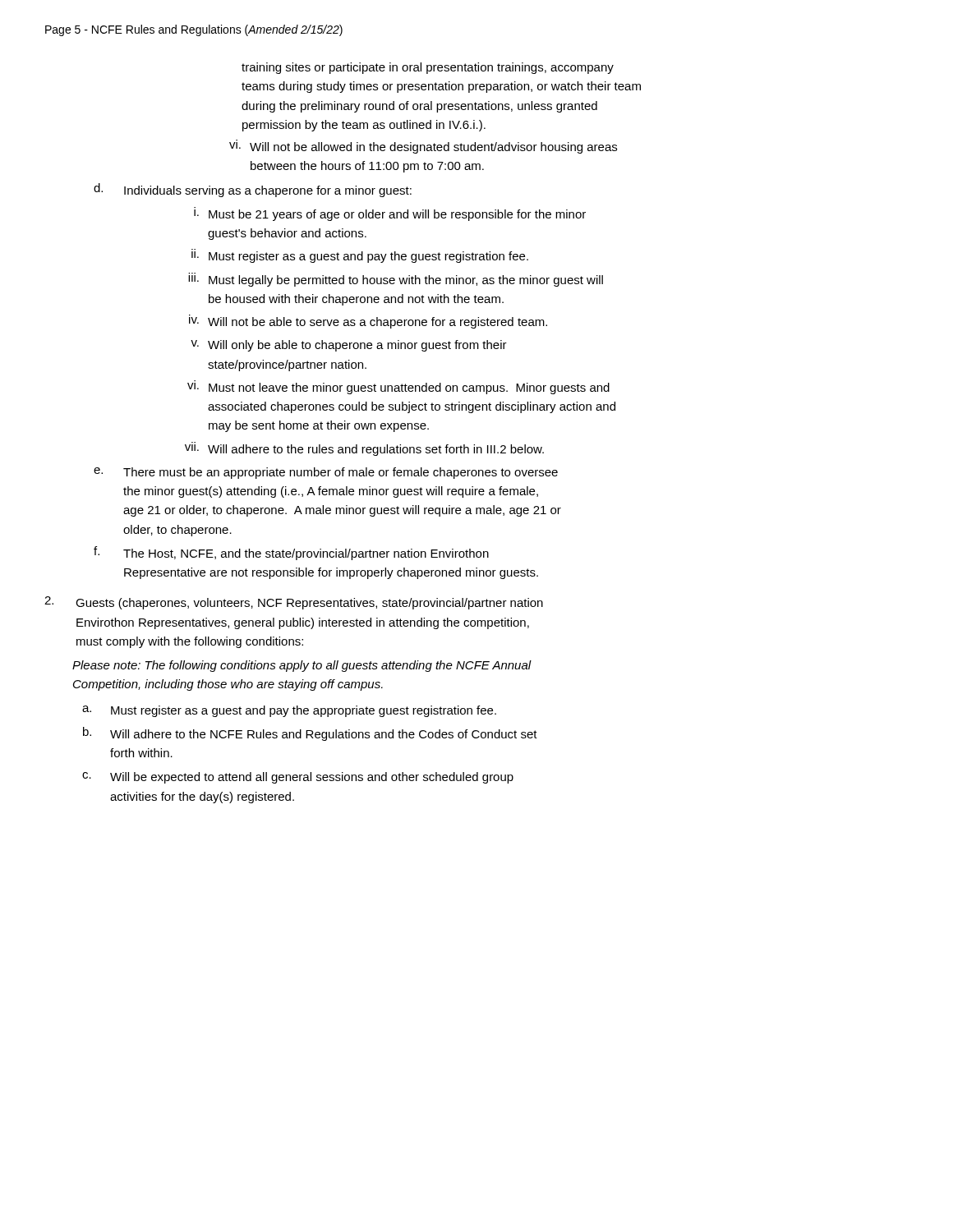Click on the block starting "a. Must register as a"
Image resolution: width=953 pixels, height=1232 pixels.
pyautogui.click(x=290, y=710)
